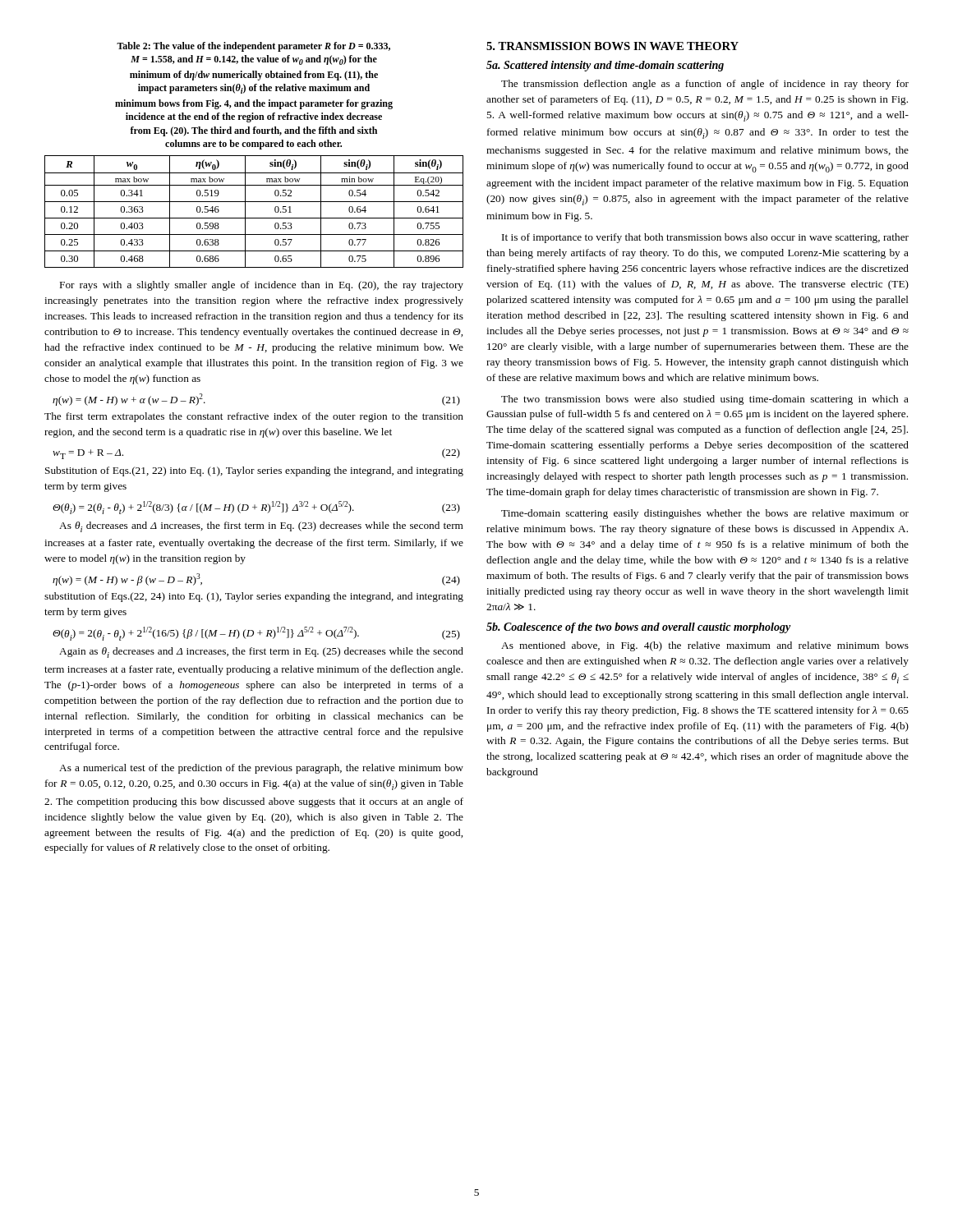The width and height of the screenshot is (953, 1232).
Task: Point to the formula beginning "η(w) = (M - H) w -"
Action: tap(140, 579)
